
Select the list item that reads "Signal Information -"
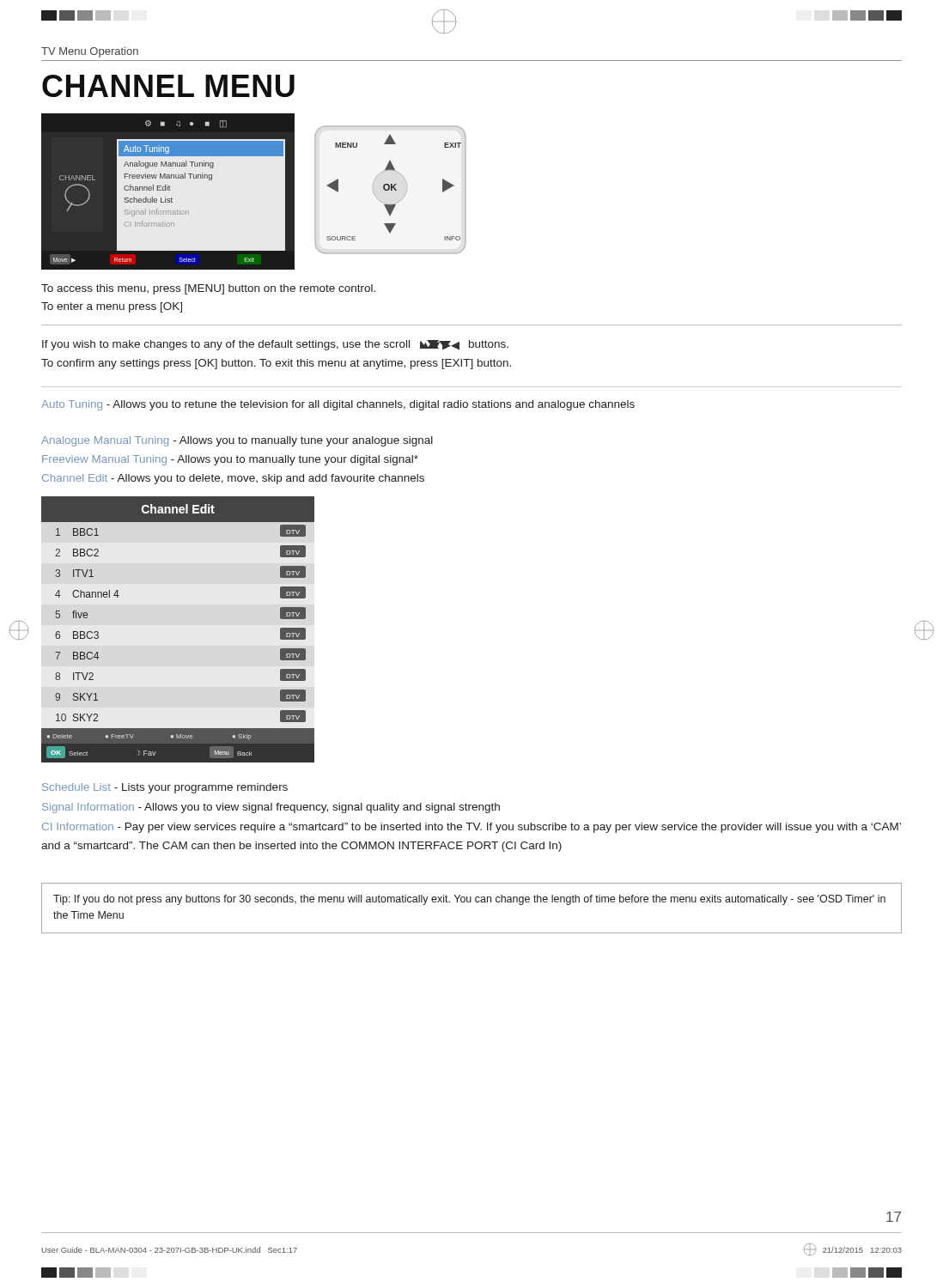[x=271, y=807]
